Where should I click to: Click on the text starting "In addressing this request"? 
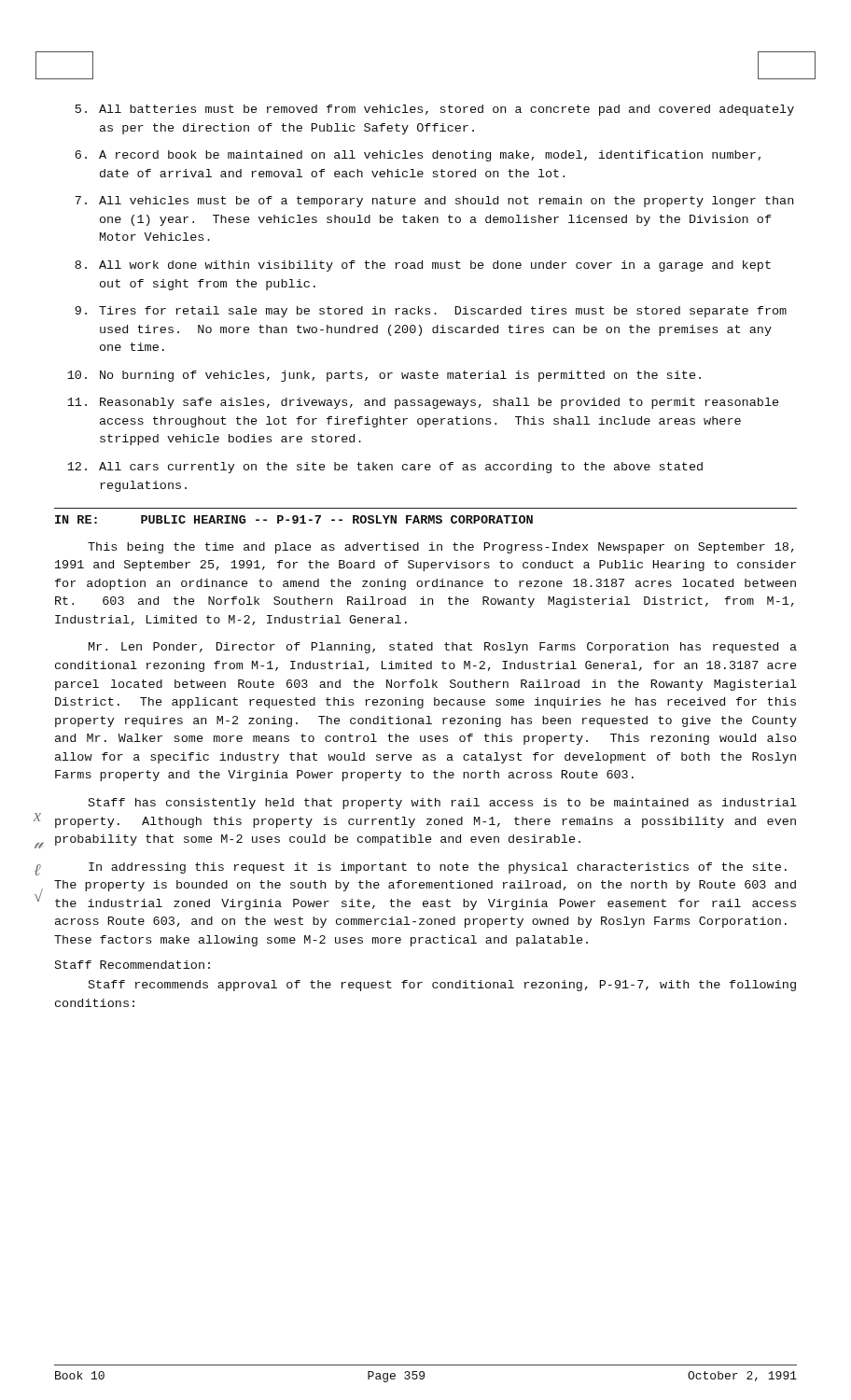click(x=426, y=904)
